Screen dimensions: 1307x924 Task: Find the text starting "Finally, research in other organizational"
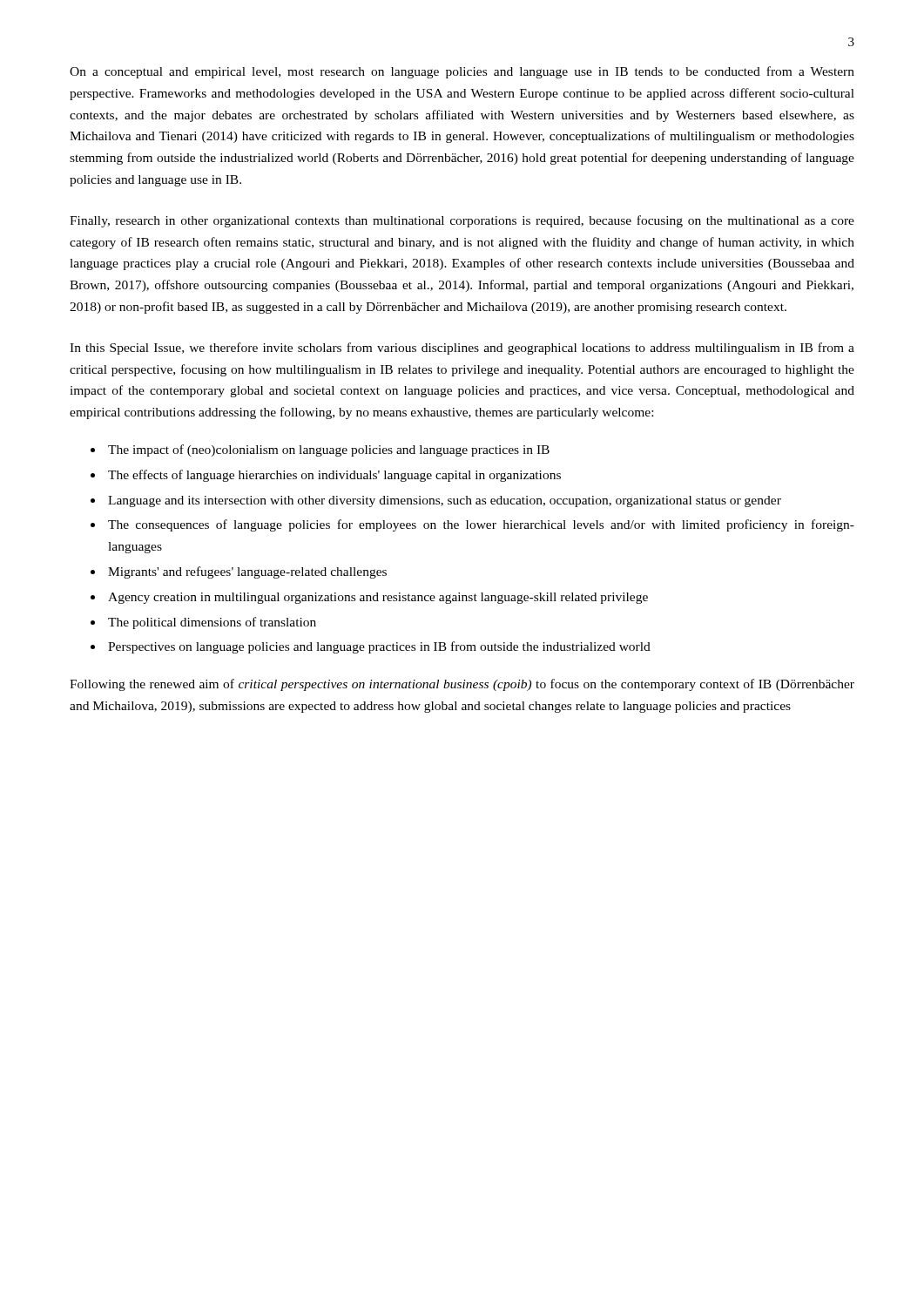coord(462,263)
